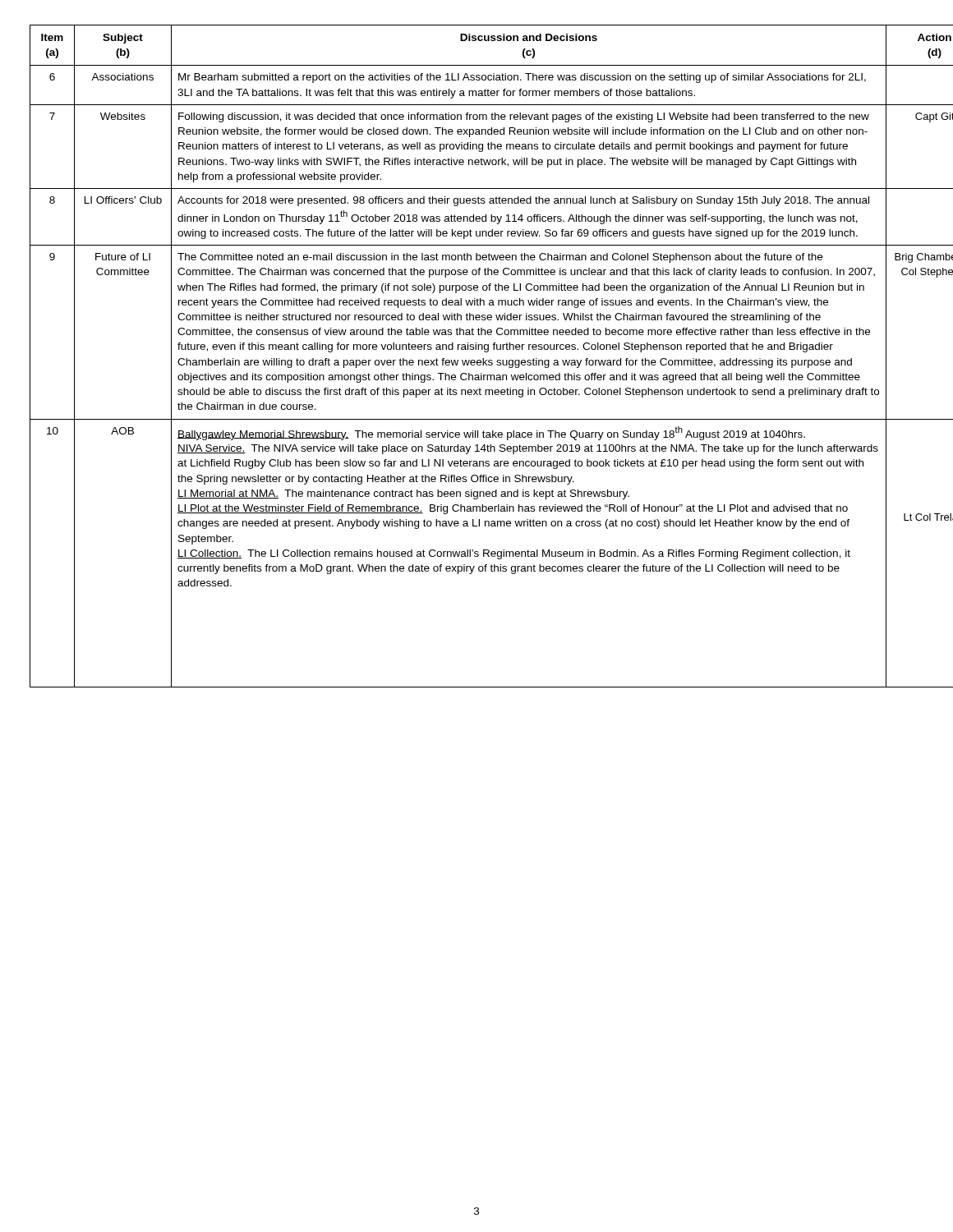
Task: Select the table that reads "Capt Gittings"
Action: (476, 356)
